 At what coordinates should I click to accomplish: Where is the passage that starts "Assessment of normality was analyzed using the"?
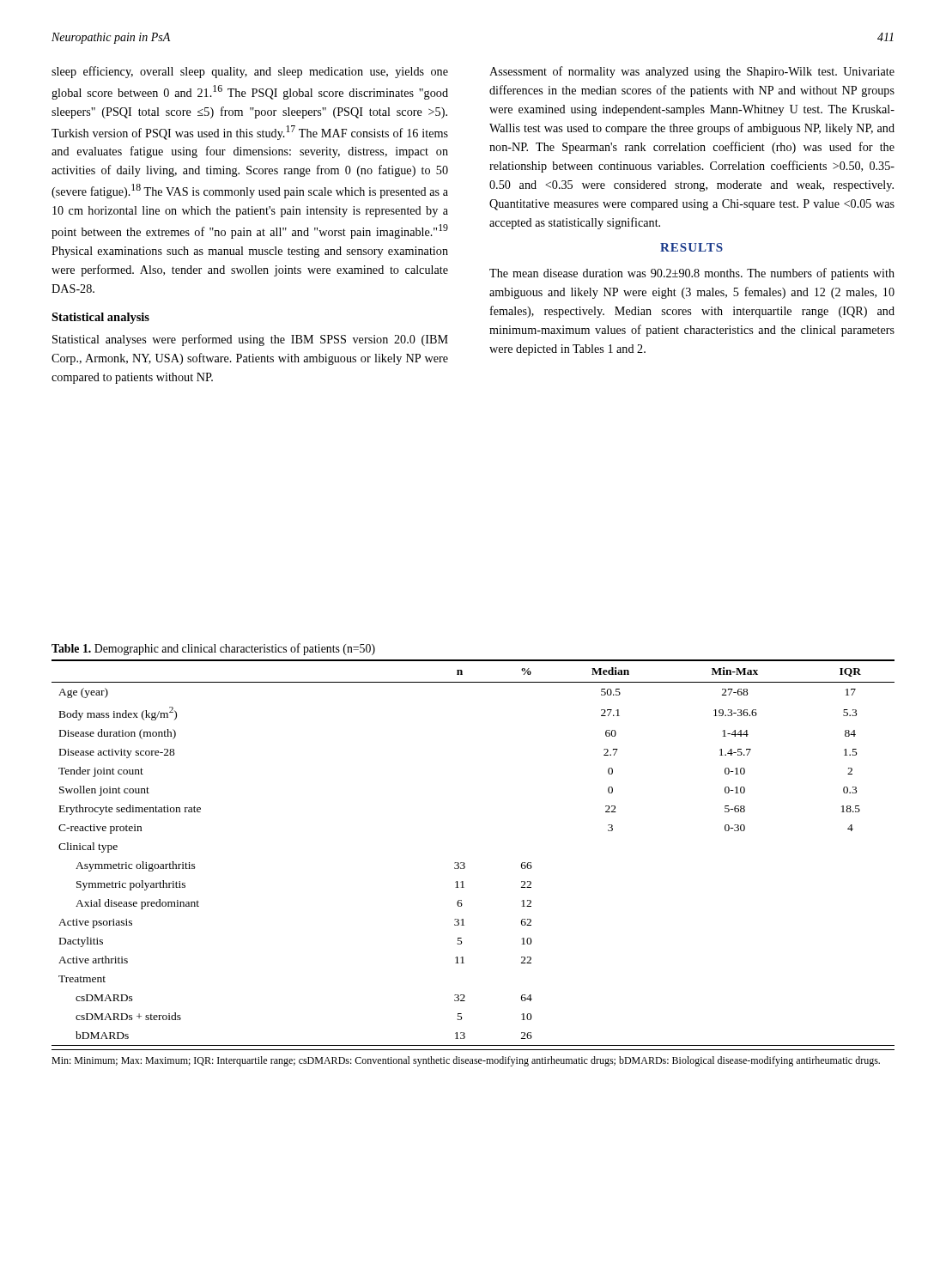[x=692, y=147]
